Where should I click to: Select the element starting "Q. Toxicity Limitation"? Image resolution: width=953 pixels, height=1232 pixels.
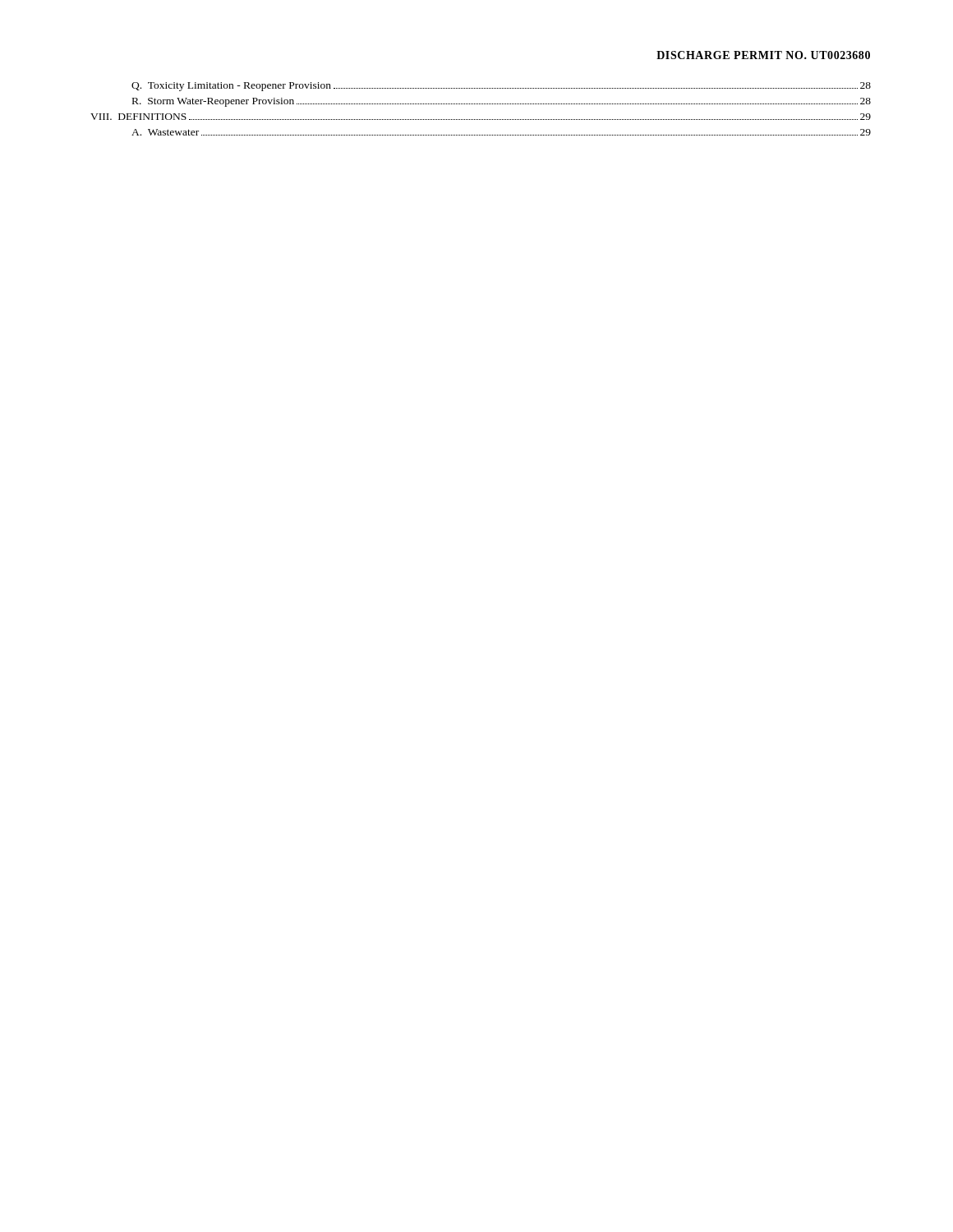coord(501,85)
